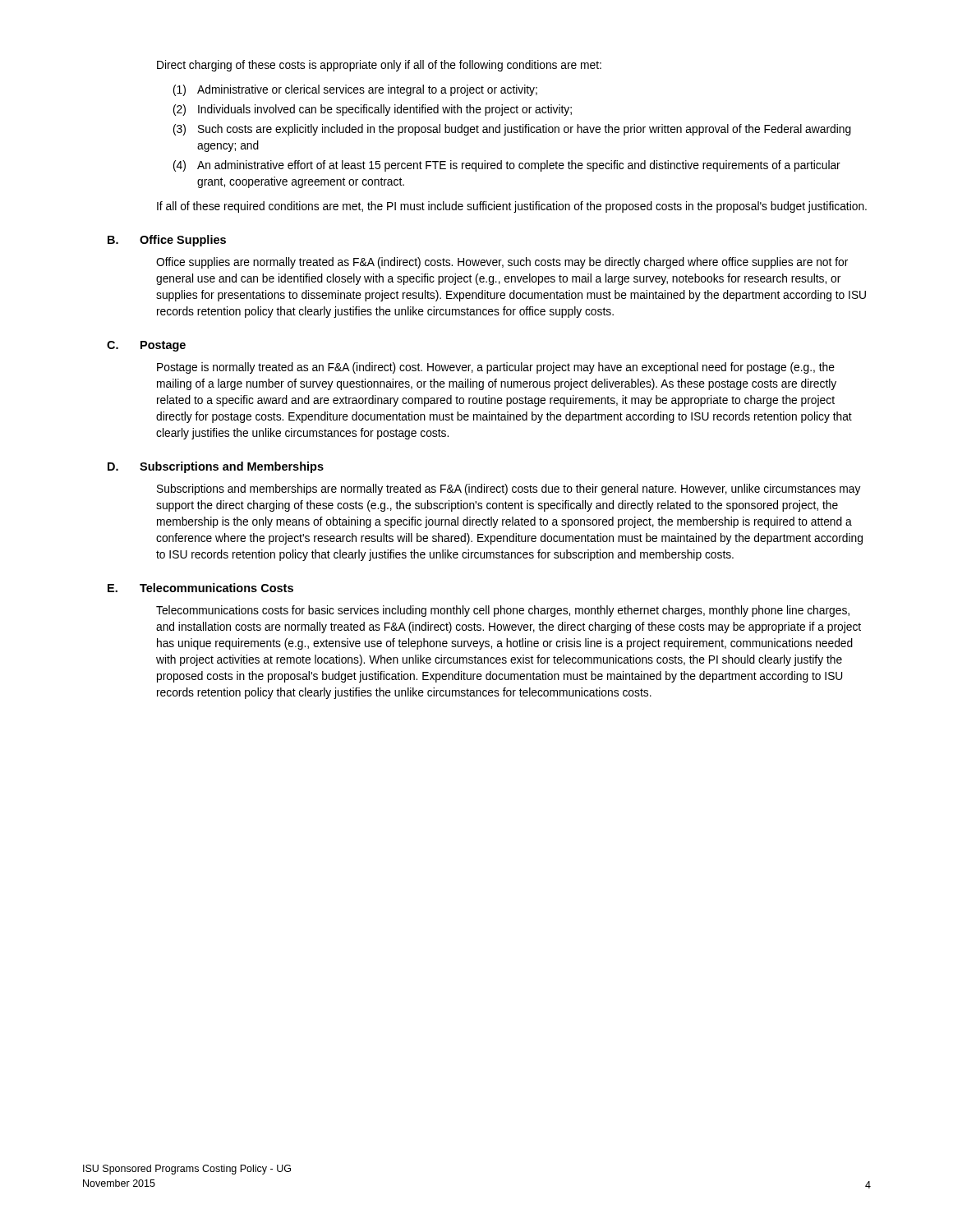953x1232 pixels.
Task: Click the passage that begins "(1) Administrative or clerical services are"
Action: tap(522, 90)
